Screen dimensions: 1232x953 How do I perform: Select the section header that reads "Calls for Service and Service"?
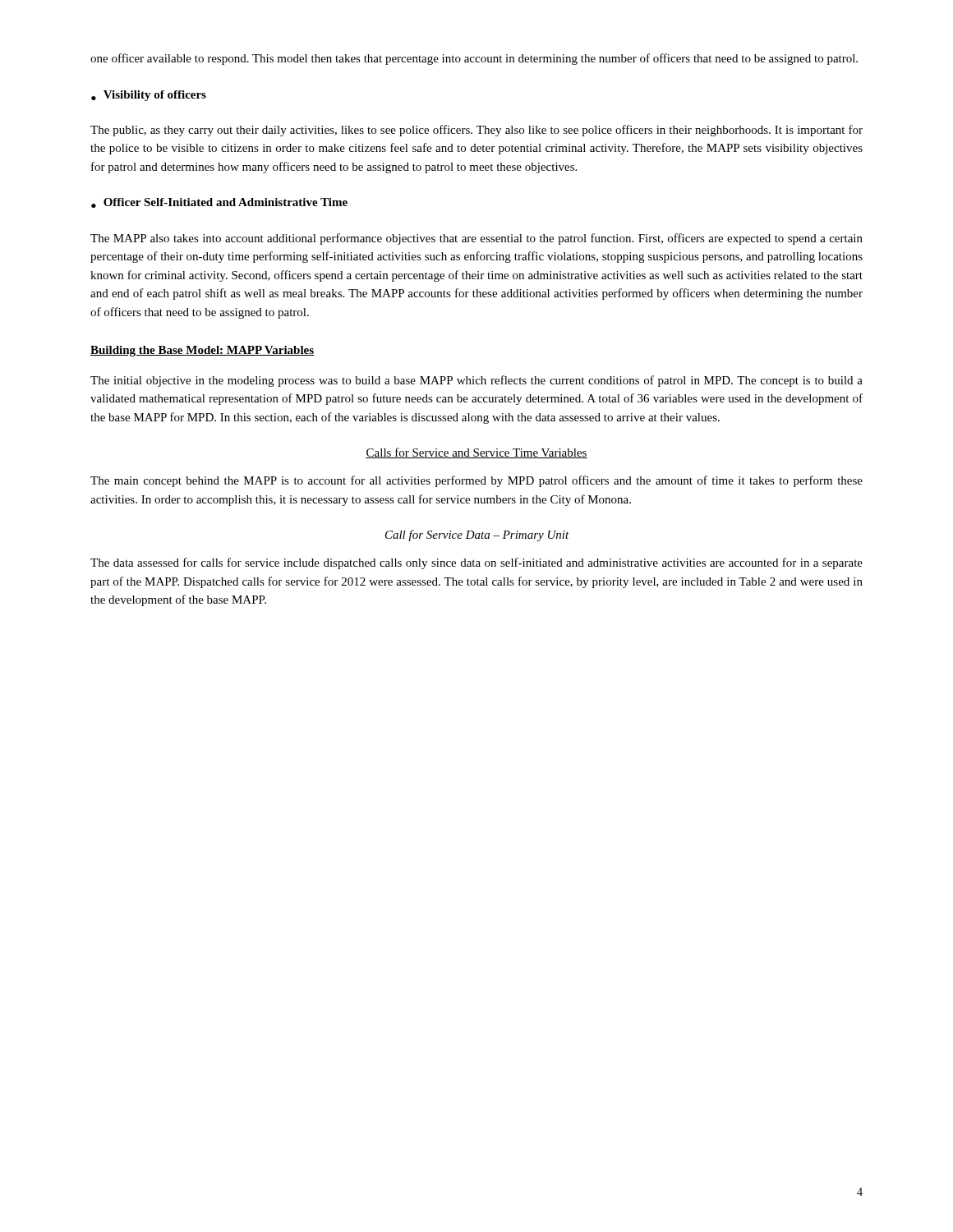(476, 453)
